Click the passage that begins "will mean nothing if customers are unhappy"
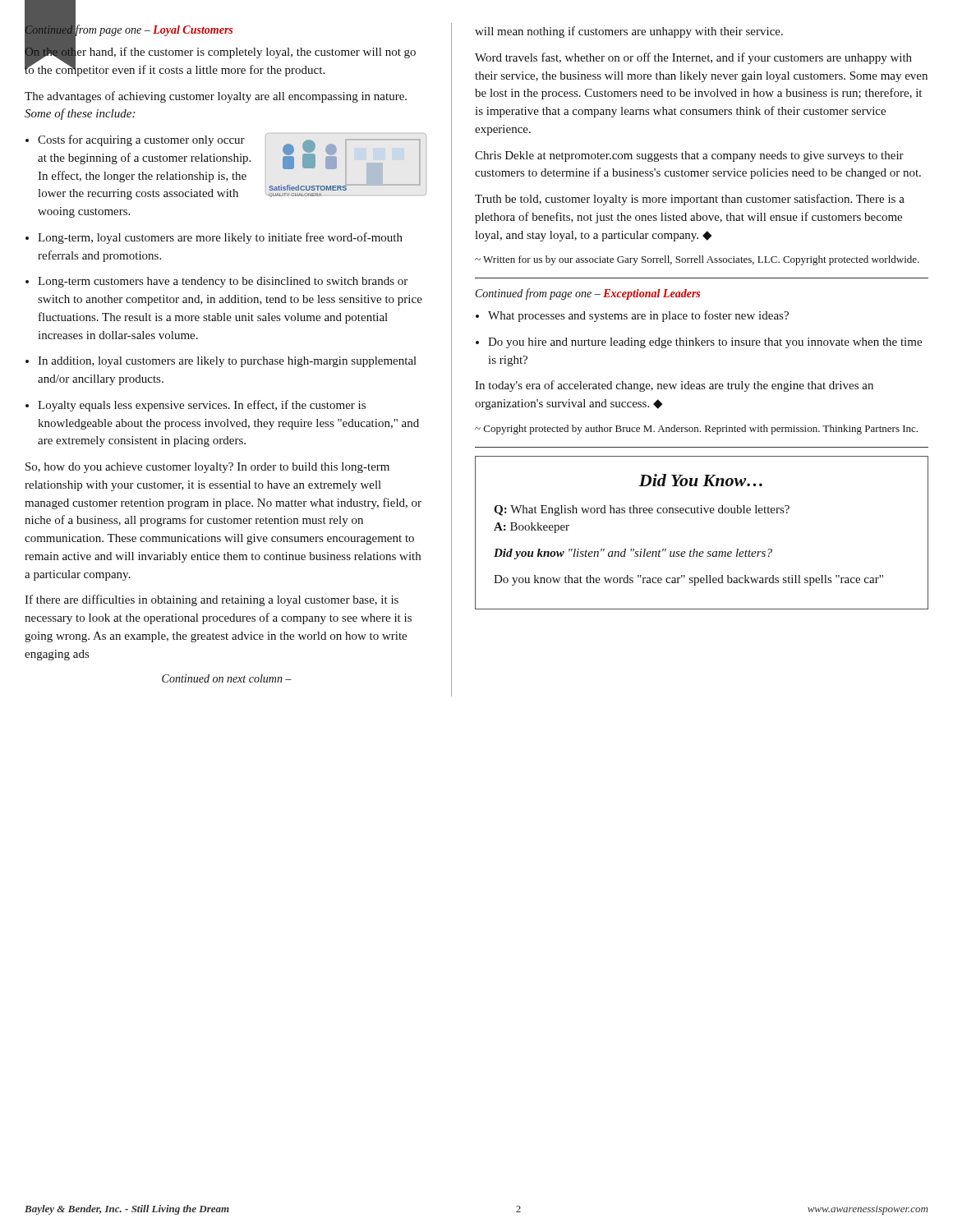This screenshot has height=1232, width=953. (x=629, y=32)
